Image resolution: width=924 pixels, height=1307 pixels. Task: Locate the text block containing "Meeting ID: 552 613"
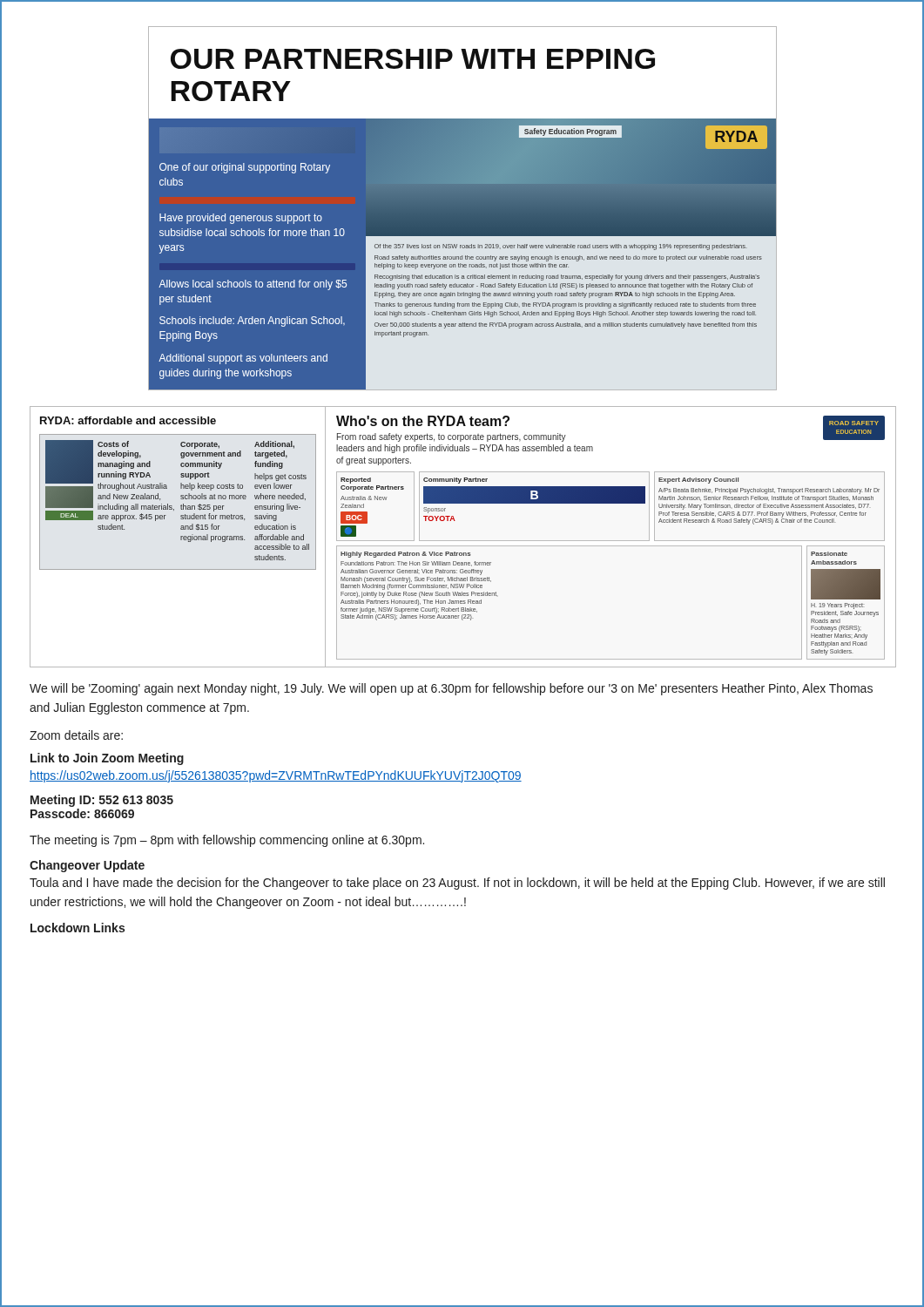[101, 807]
